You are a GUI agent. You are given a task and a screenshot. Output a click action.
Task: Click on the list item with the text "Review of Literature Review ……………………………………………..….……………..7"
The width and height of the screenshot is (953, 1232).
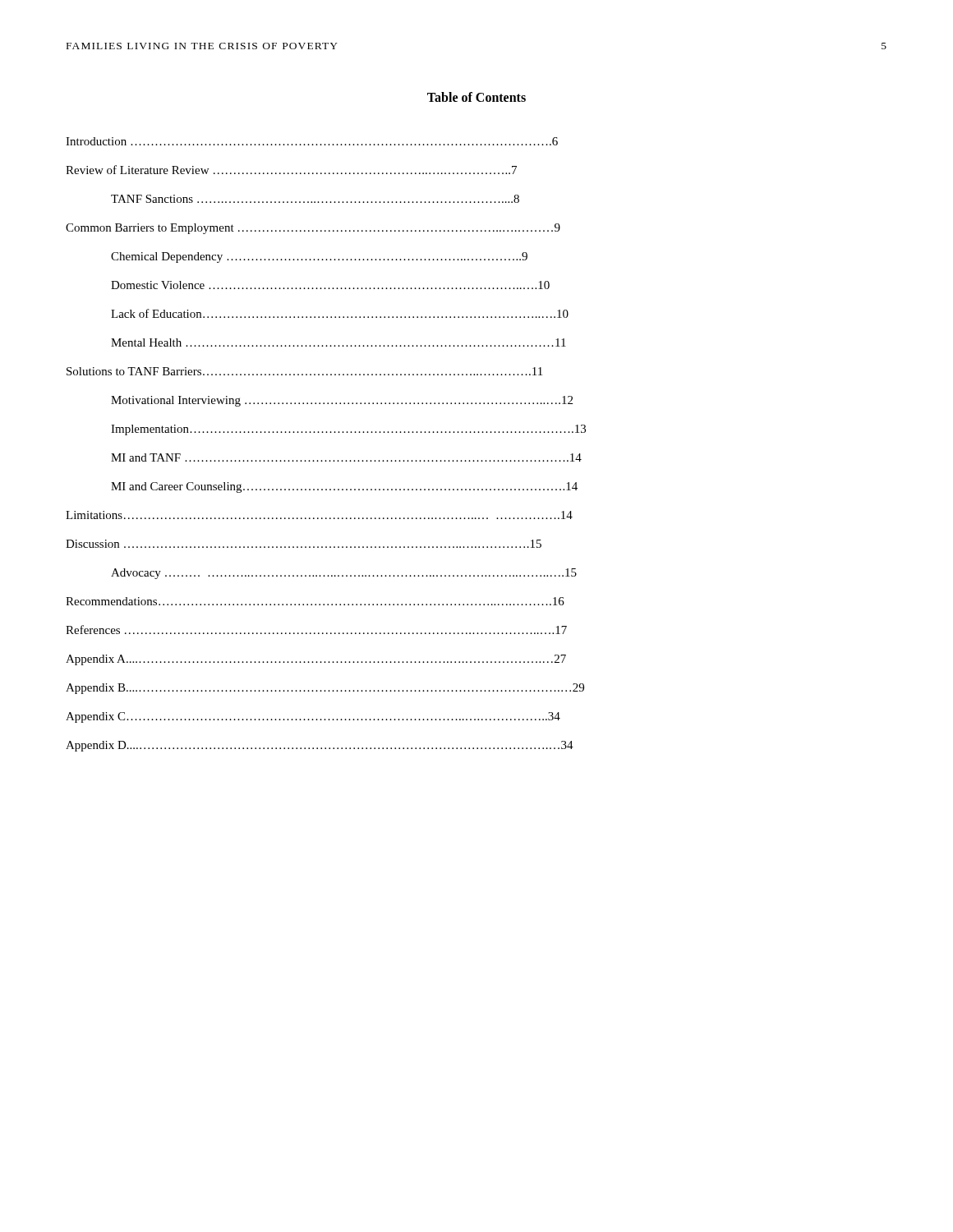pyautogui.click(x=291, y=170)
